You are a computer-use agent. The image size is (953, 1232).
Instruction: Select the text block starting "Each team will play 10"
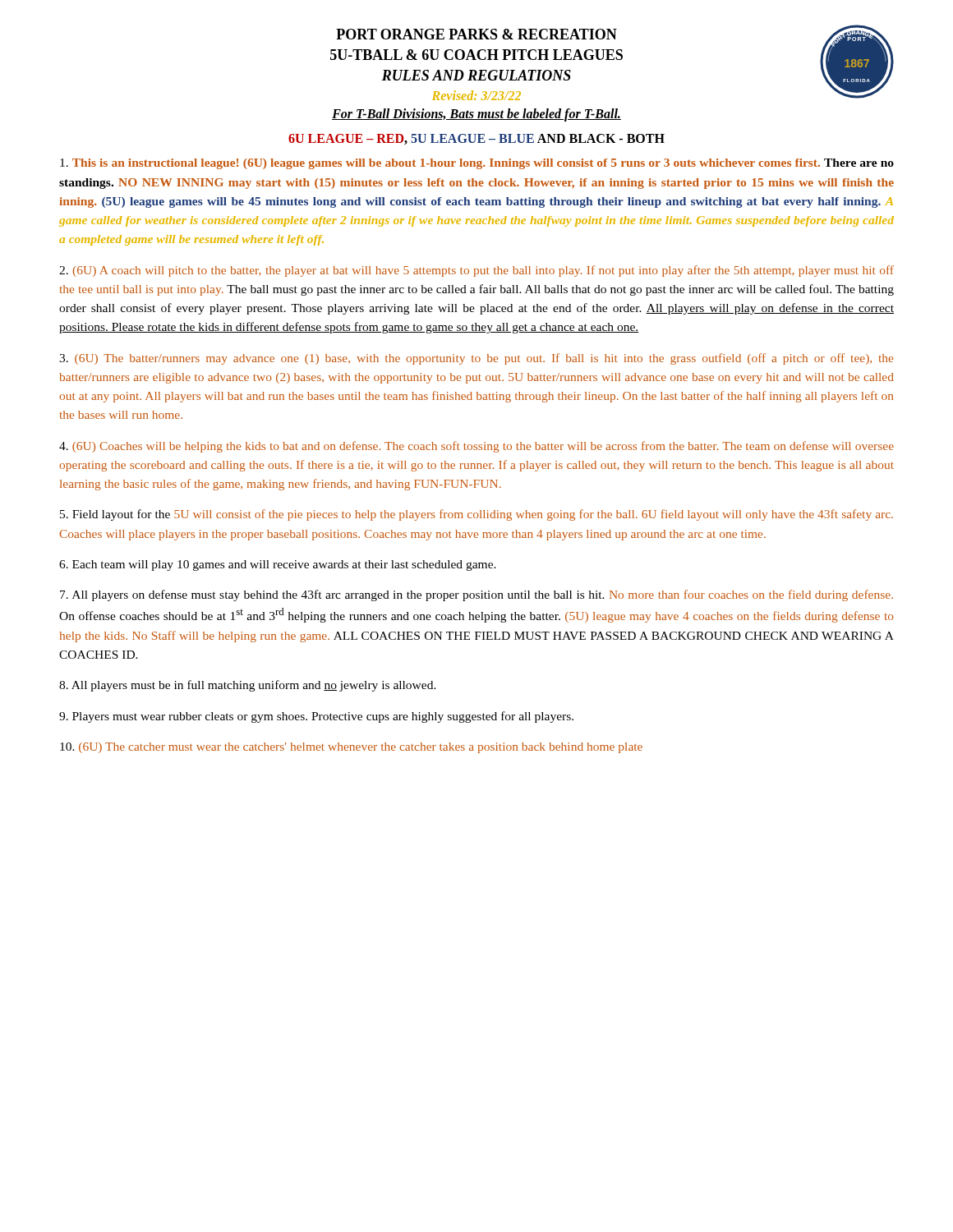476,564
